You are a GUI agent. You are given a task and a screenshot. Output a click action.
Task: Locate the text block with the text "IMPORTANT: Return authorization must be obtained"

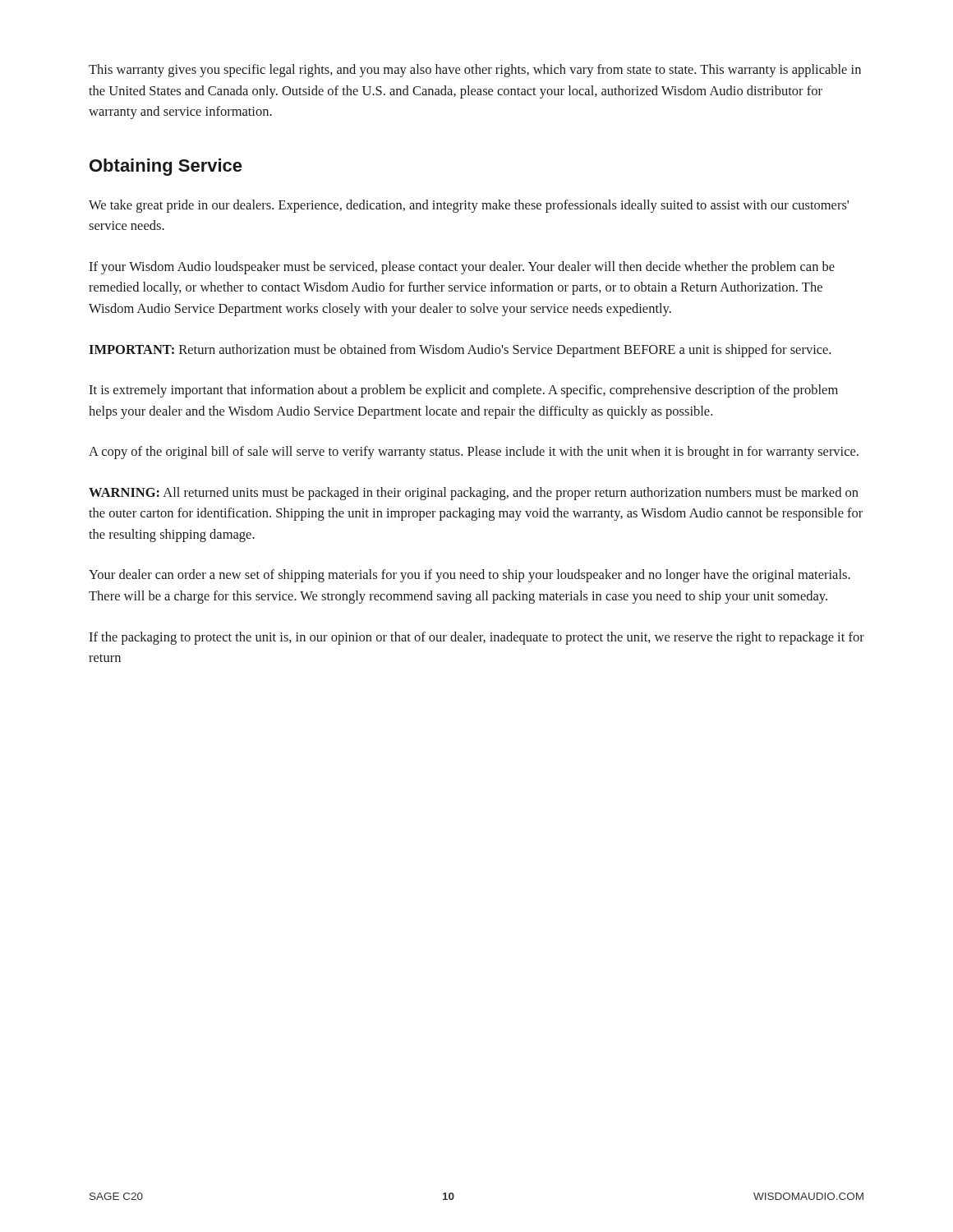tap(460, 349)
